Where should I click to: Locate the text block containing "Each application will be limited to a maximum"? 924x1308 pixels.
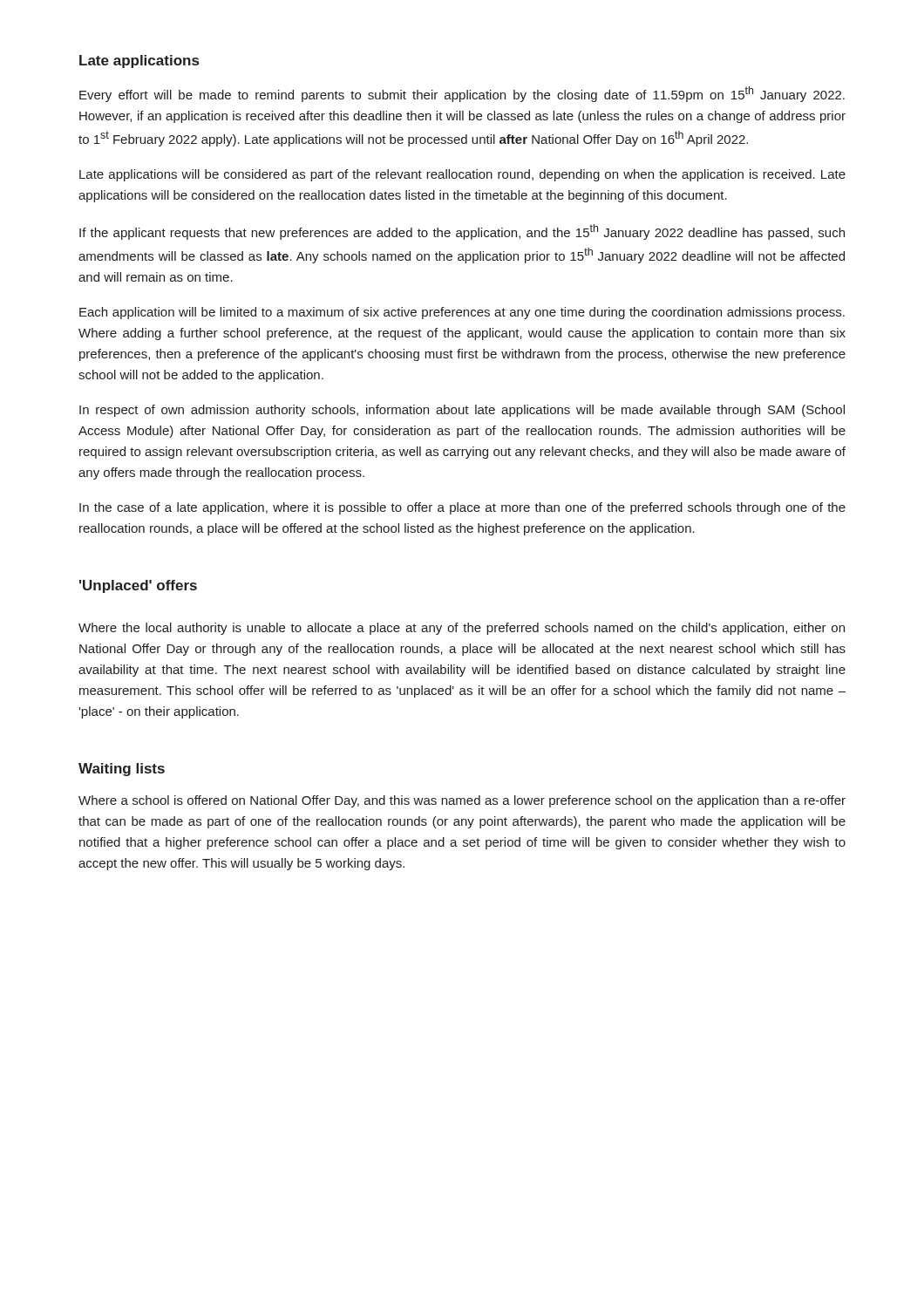click(x=462, y=343)
